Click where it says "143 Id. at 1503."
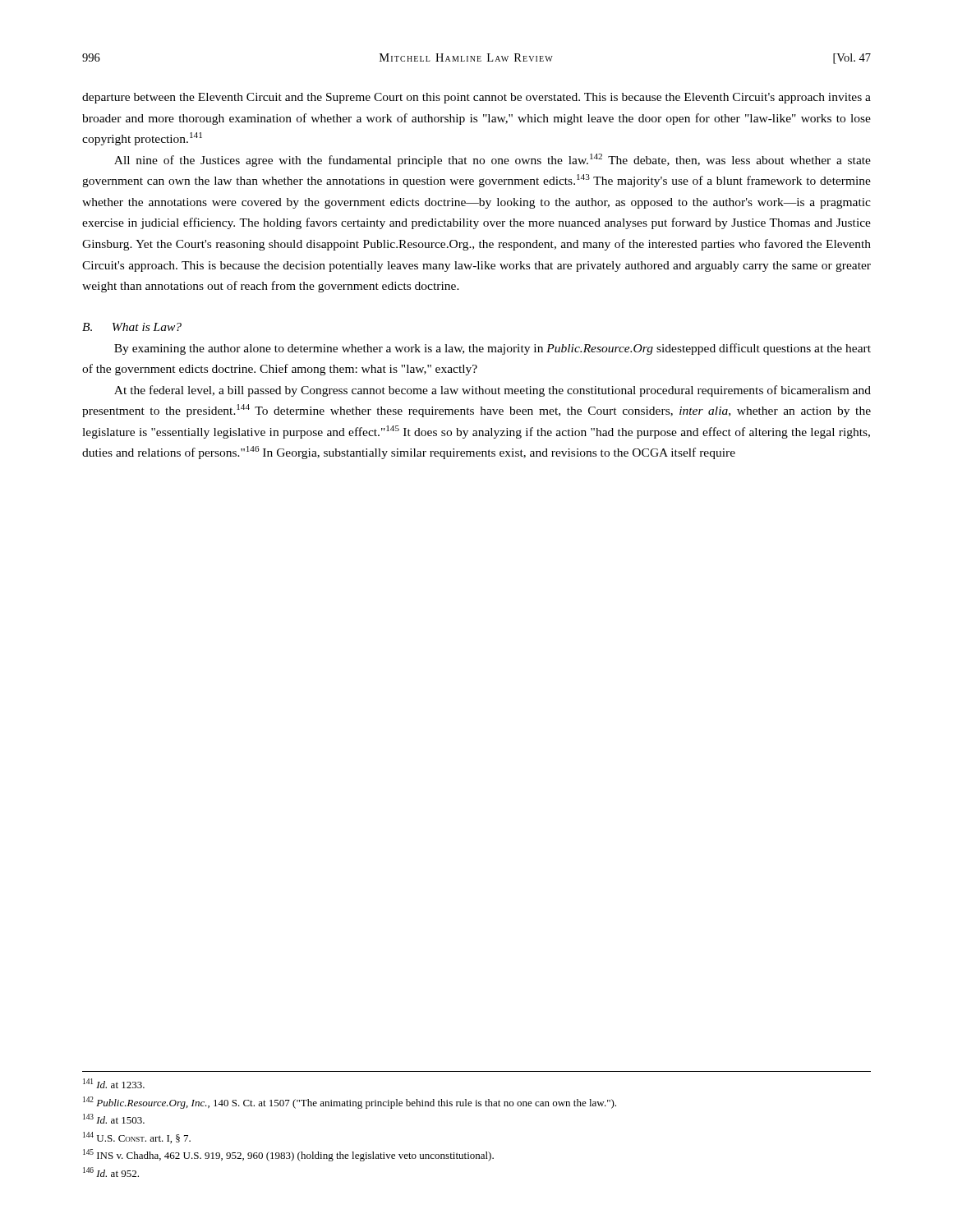 (114, 1119)
